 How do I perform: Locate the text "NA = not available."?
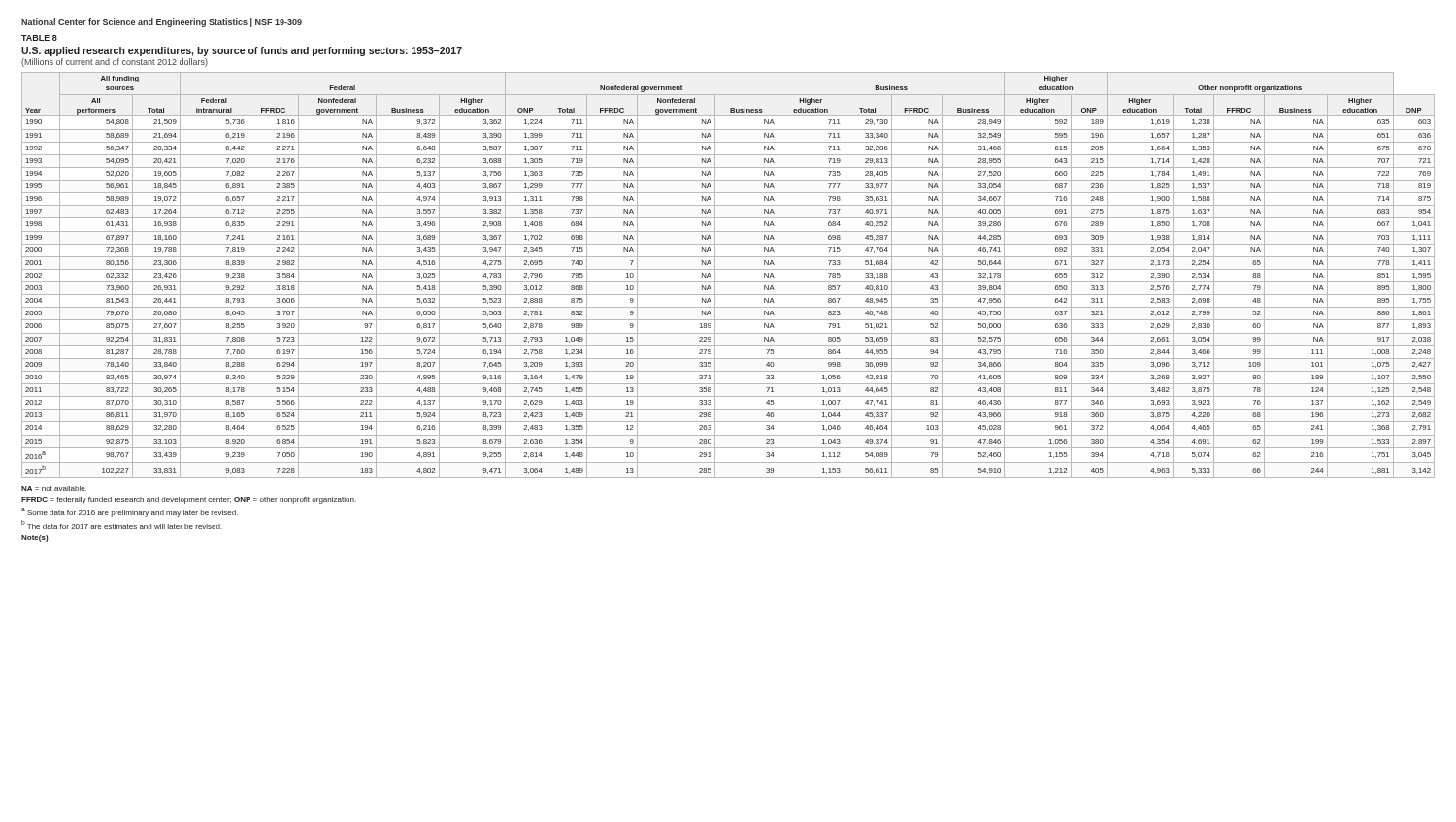click(x=54, y=489)
